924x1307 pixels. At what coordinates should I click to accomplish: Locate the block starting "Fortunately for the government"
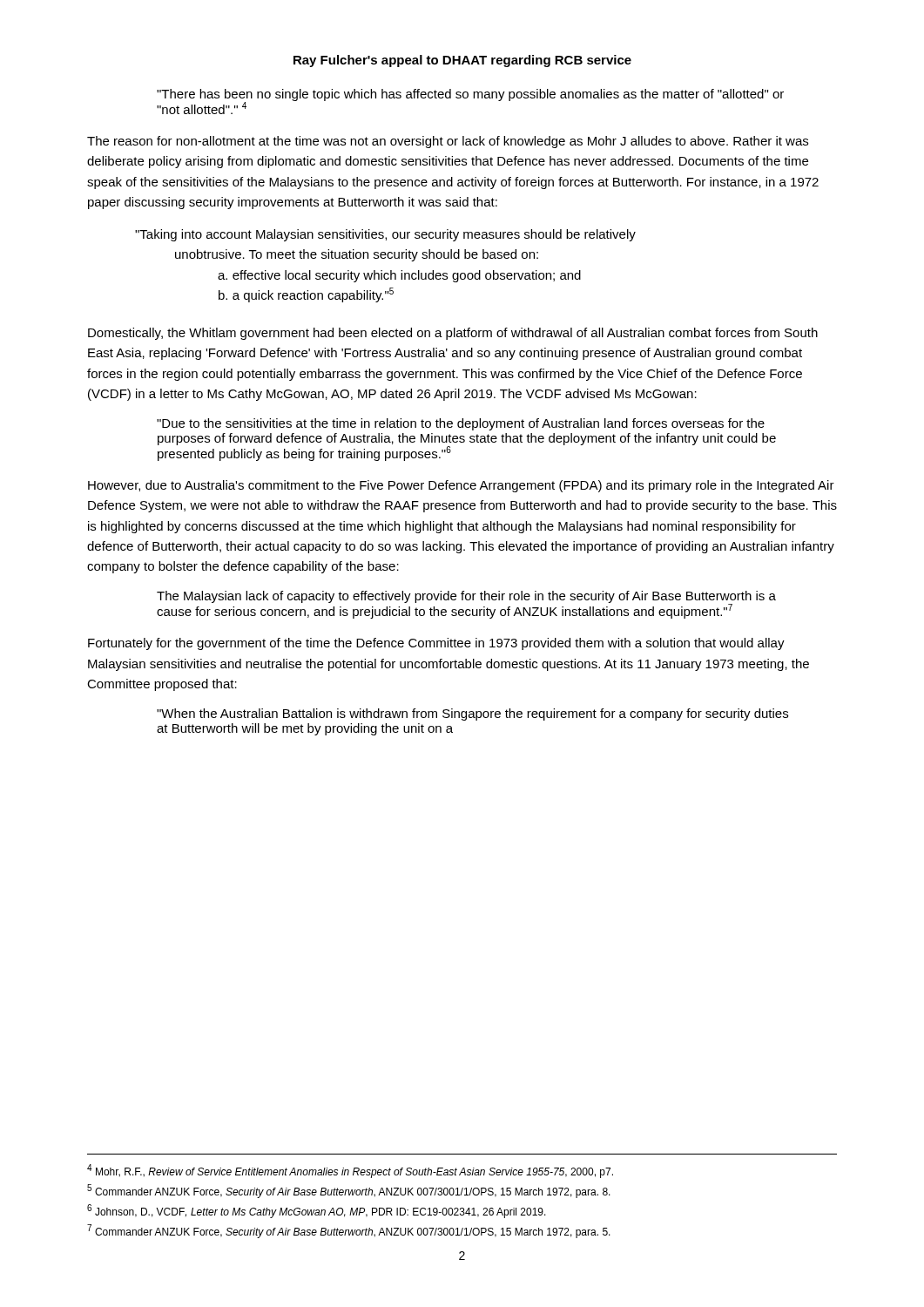pyautogui.click(x=448, y=663)
